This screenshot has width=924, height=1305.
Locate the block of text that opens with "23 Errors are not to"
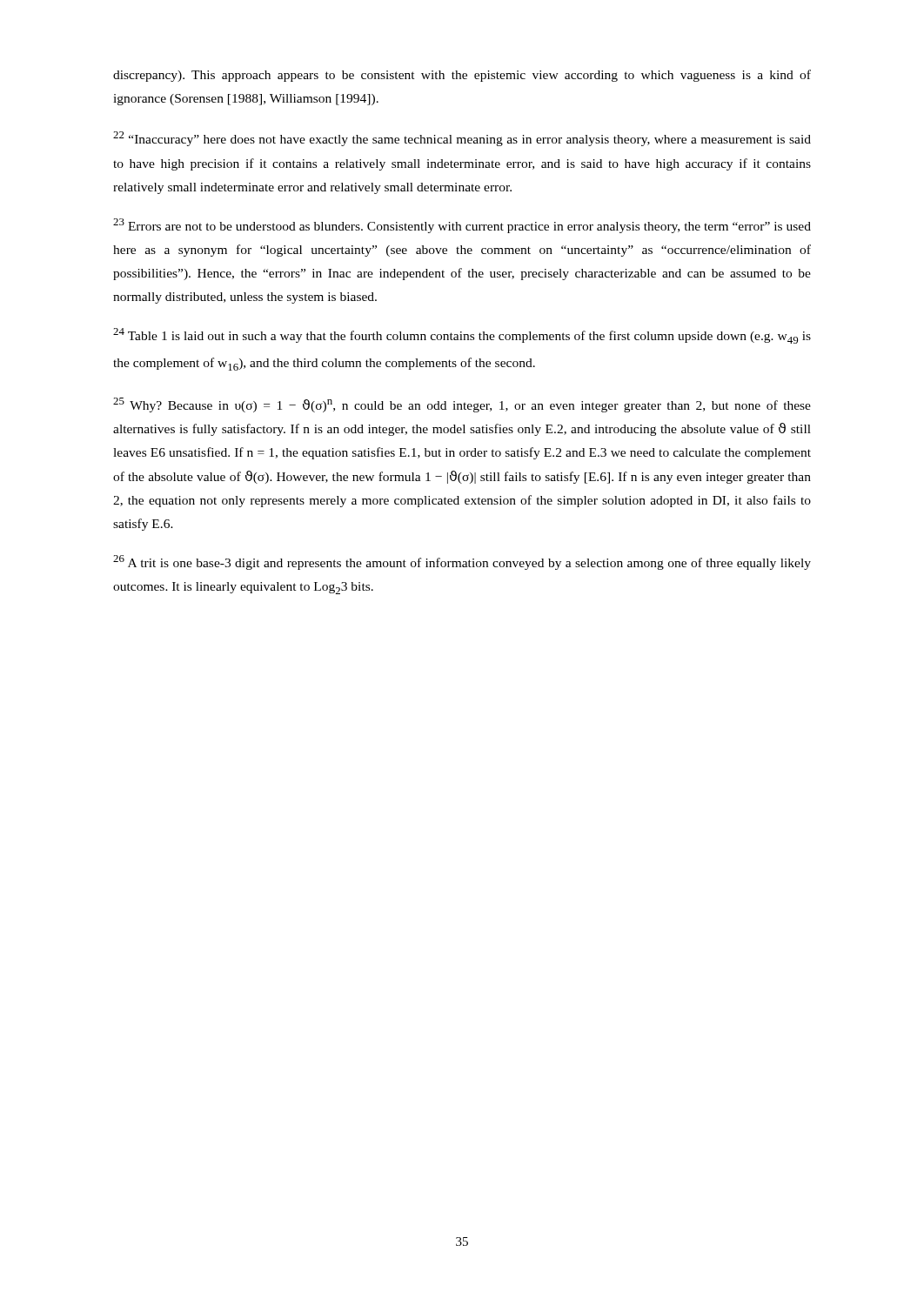462,260
